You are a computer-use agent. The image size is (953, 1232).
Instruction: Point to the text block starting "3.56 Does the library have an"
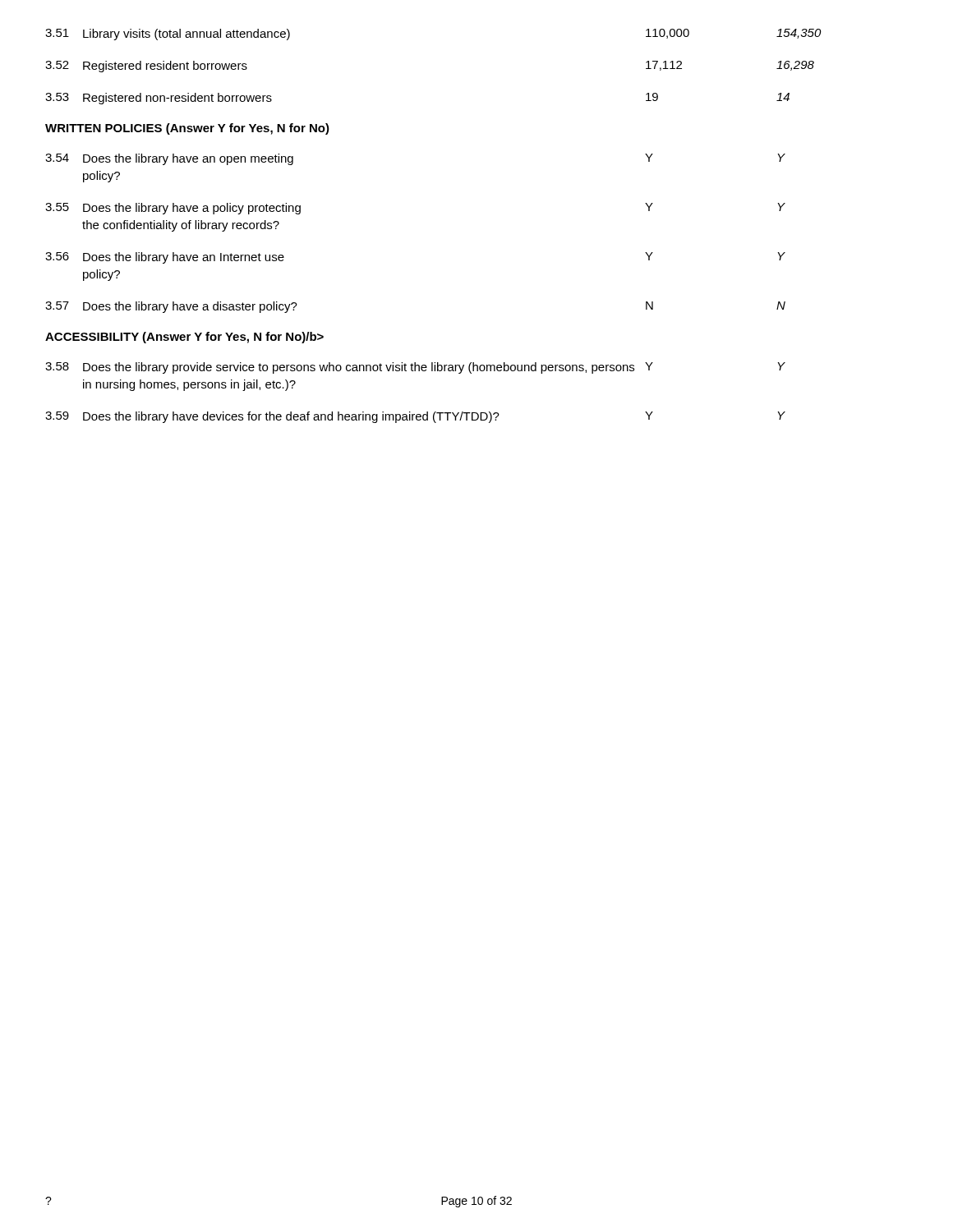pos(62,257)
